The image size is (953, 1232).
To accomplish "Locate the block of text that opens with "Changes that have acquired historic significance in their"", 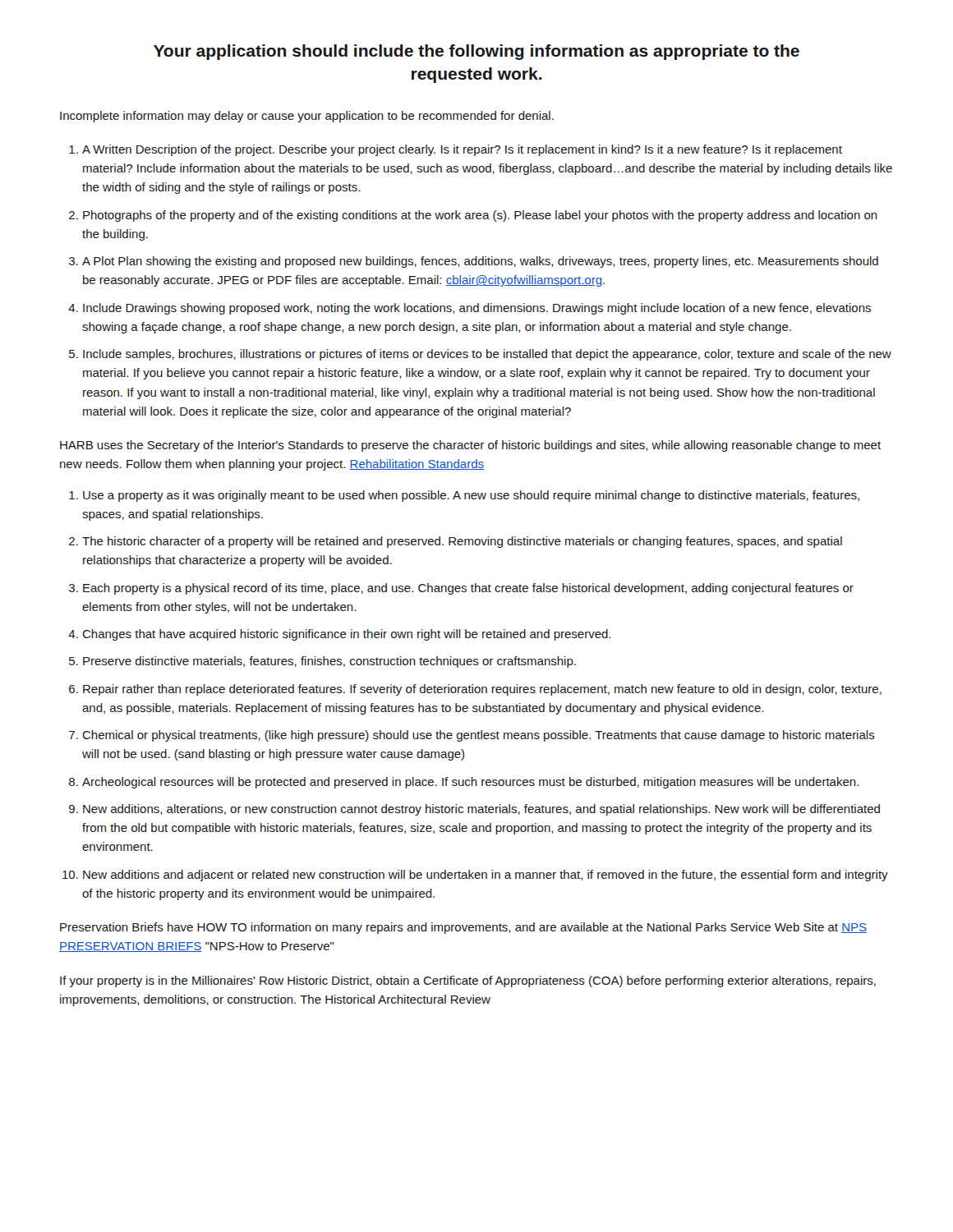I will [x=347, y=634].
